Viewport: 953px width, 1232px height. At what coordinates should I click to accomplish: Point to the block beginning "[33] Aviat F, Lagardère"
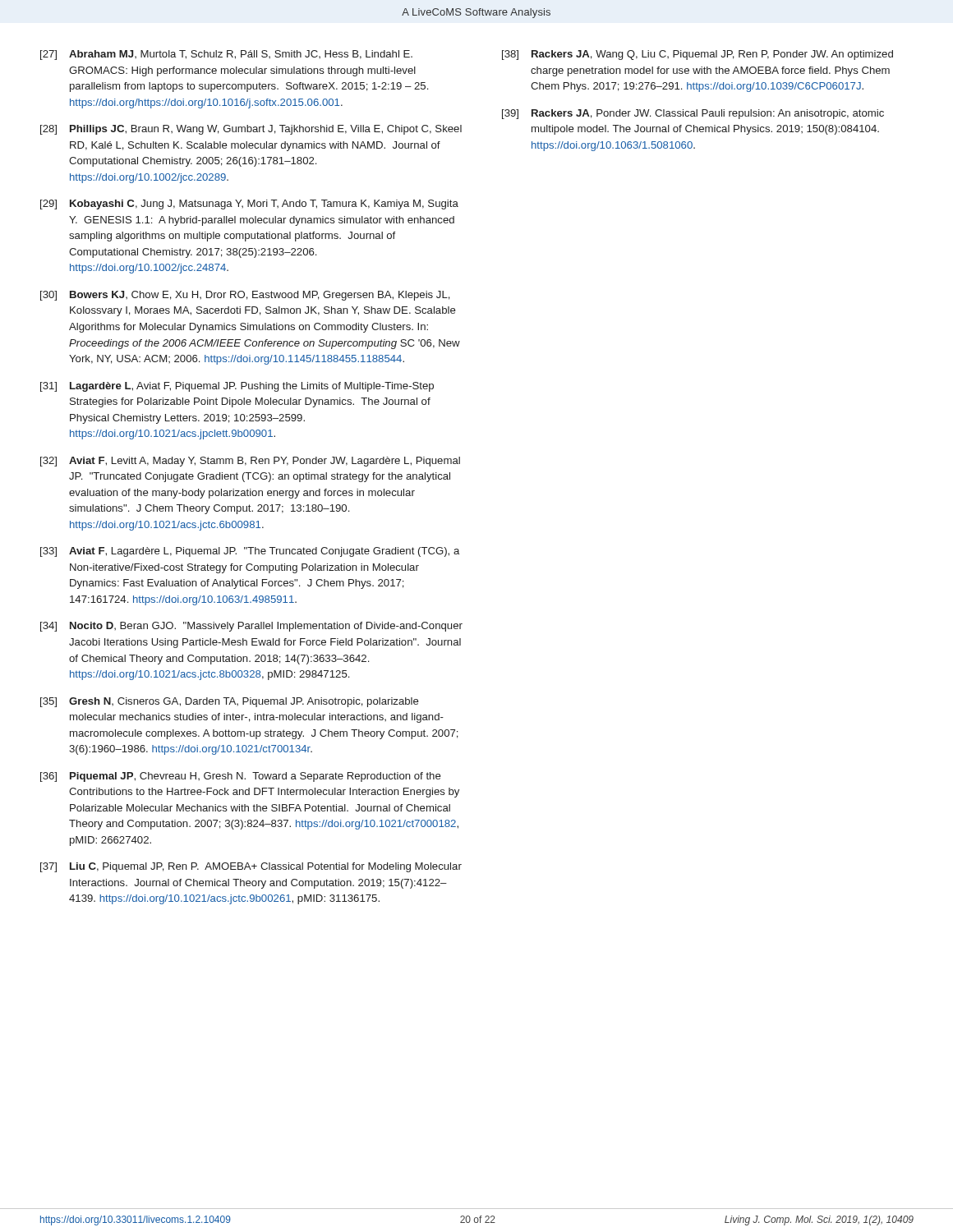[x=253, y=575]
